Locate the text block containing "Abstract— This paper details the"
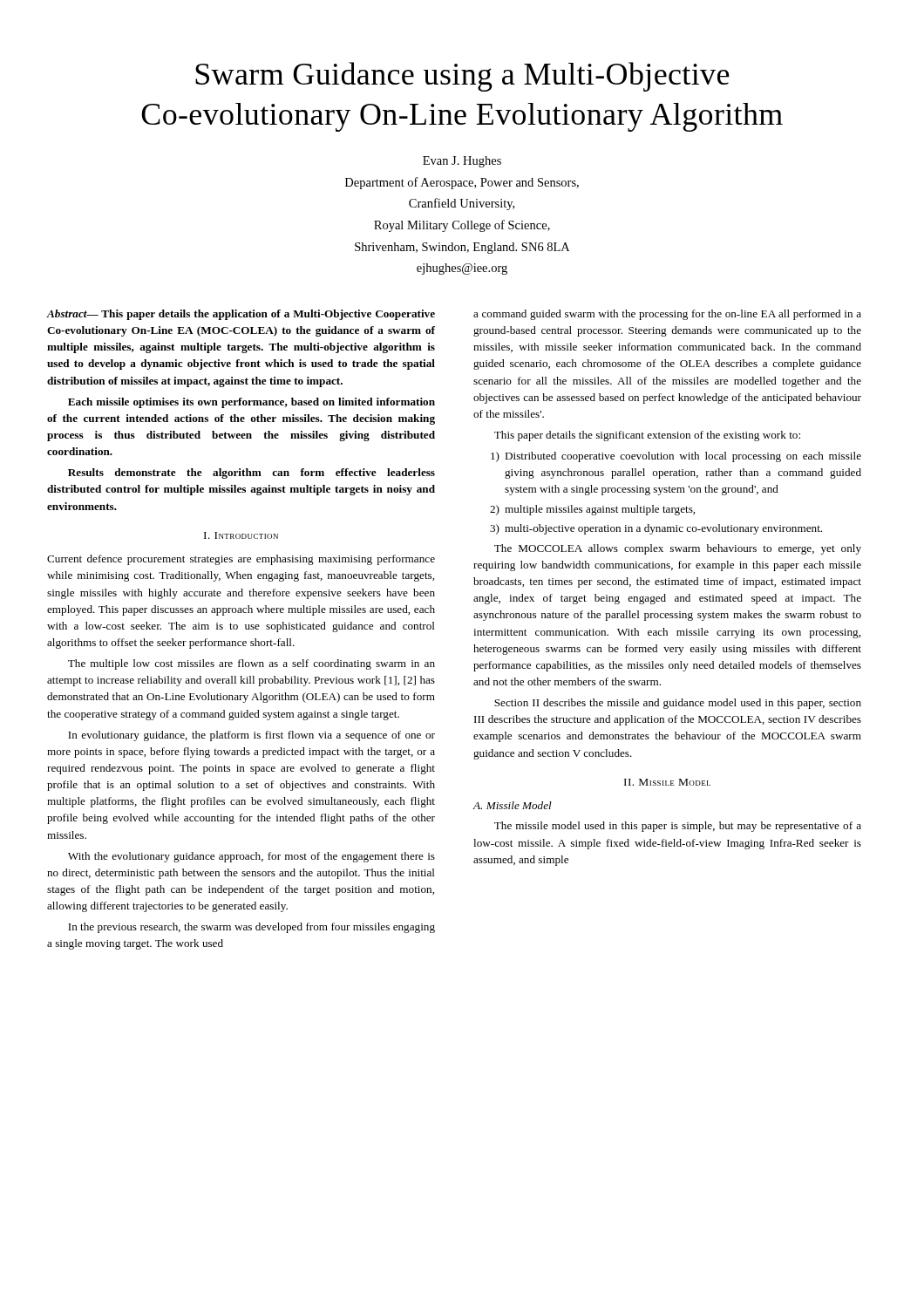 point(241,410)
